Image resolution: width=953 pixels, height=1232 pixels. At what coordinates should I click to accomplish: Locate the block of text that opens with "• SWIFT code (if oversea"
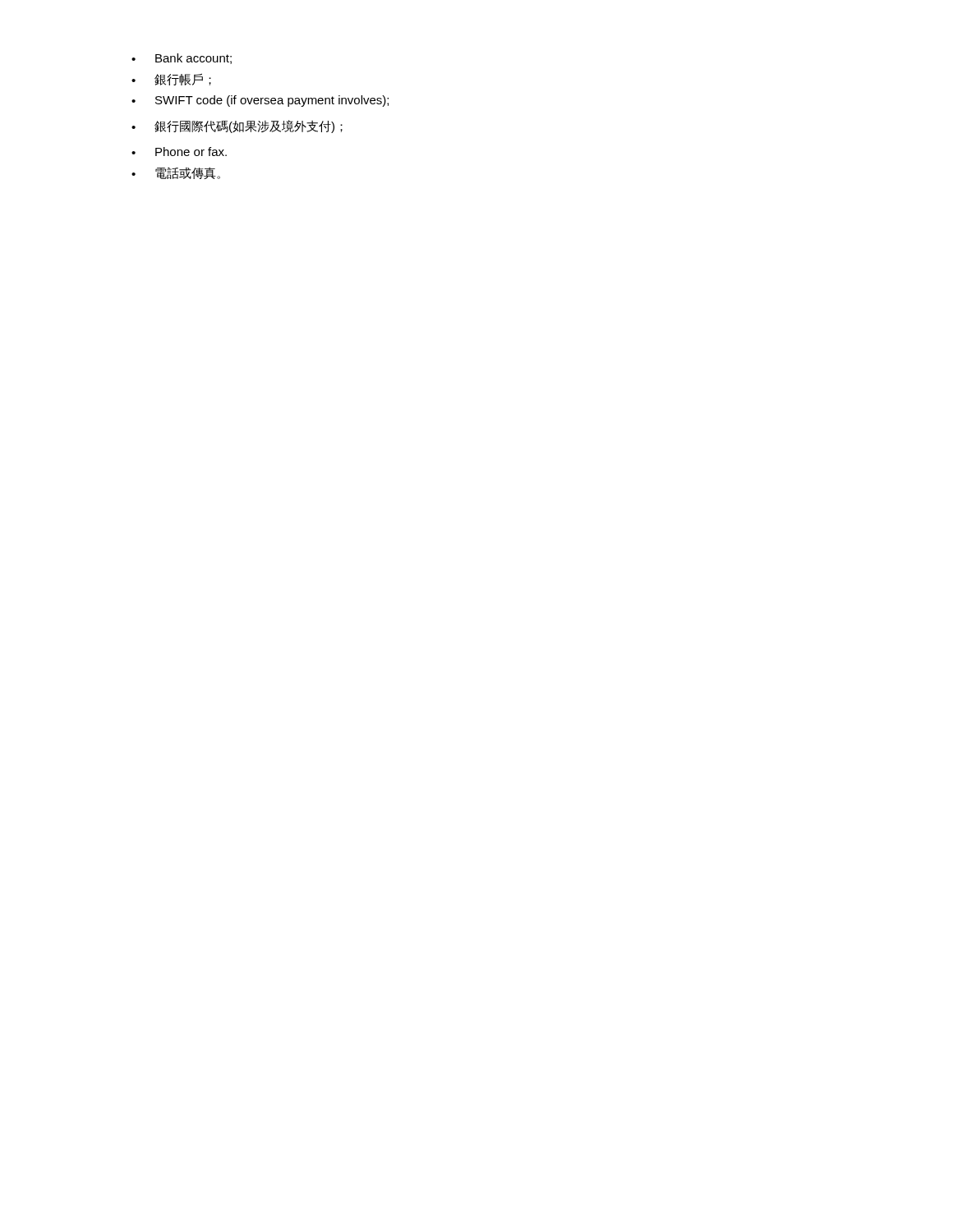click(x=261, y=101)
